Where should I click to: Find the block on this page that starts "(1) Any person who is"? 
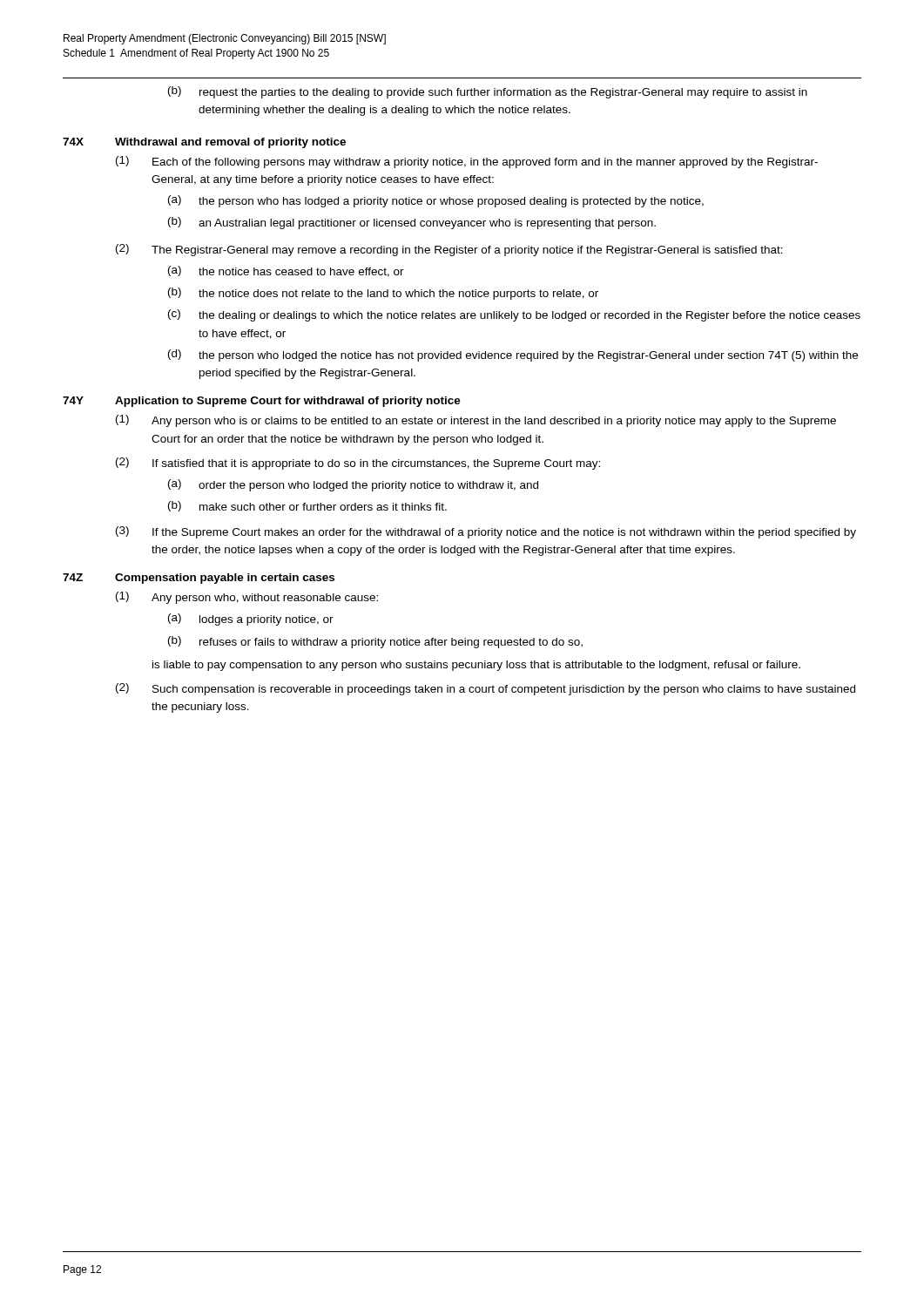coord(488,430)
